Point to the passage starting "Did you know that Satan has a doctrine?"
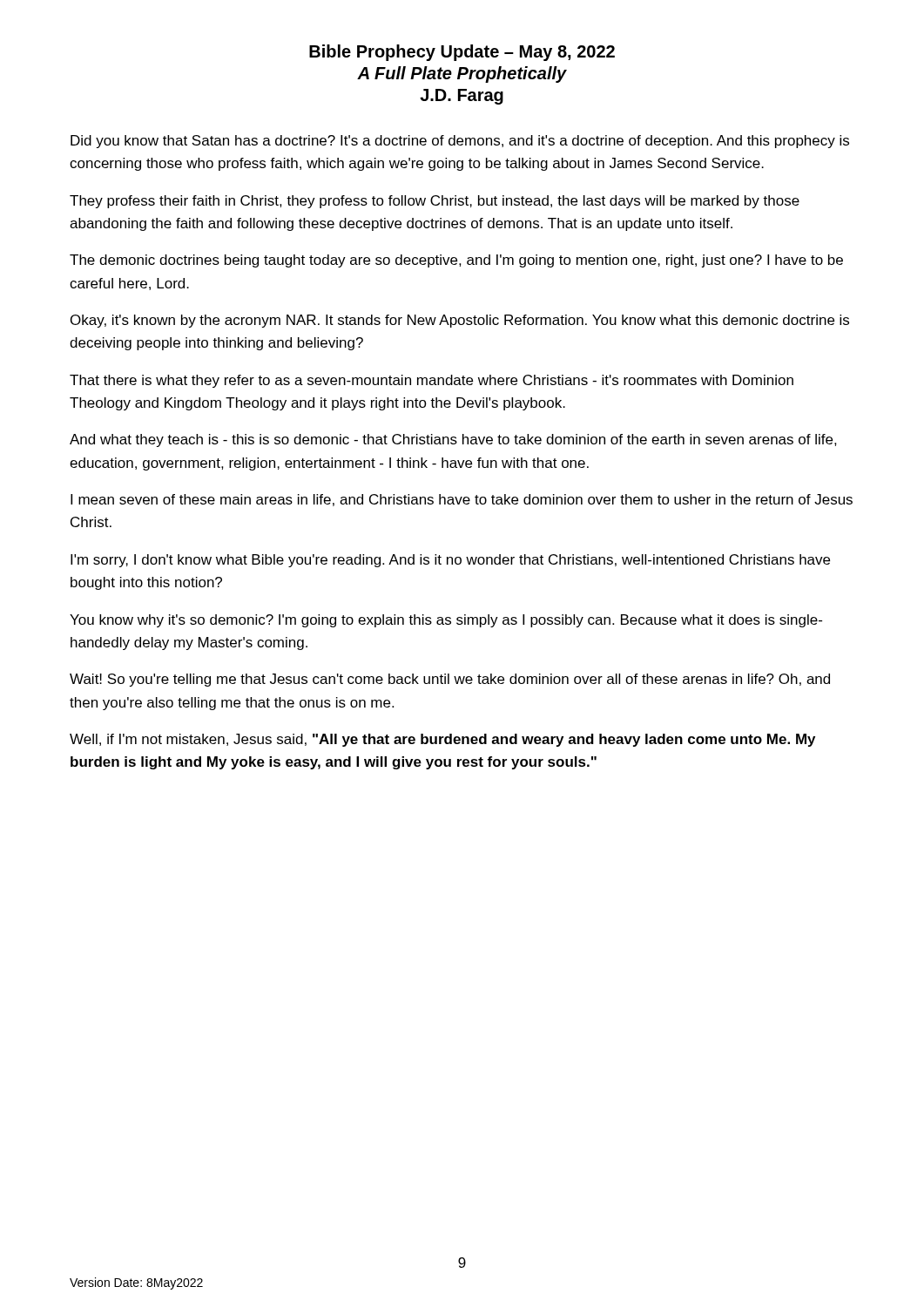Viewport: 924px width, 1307px height. (x=460, y=152)
